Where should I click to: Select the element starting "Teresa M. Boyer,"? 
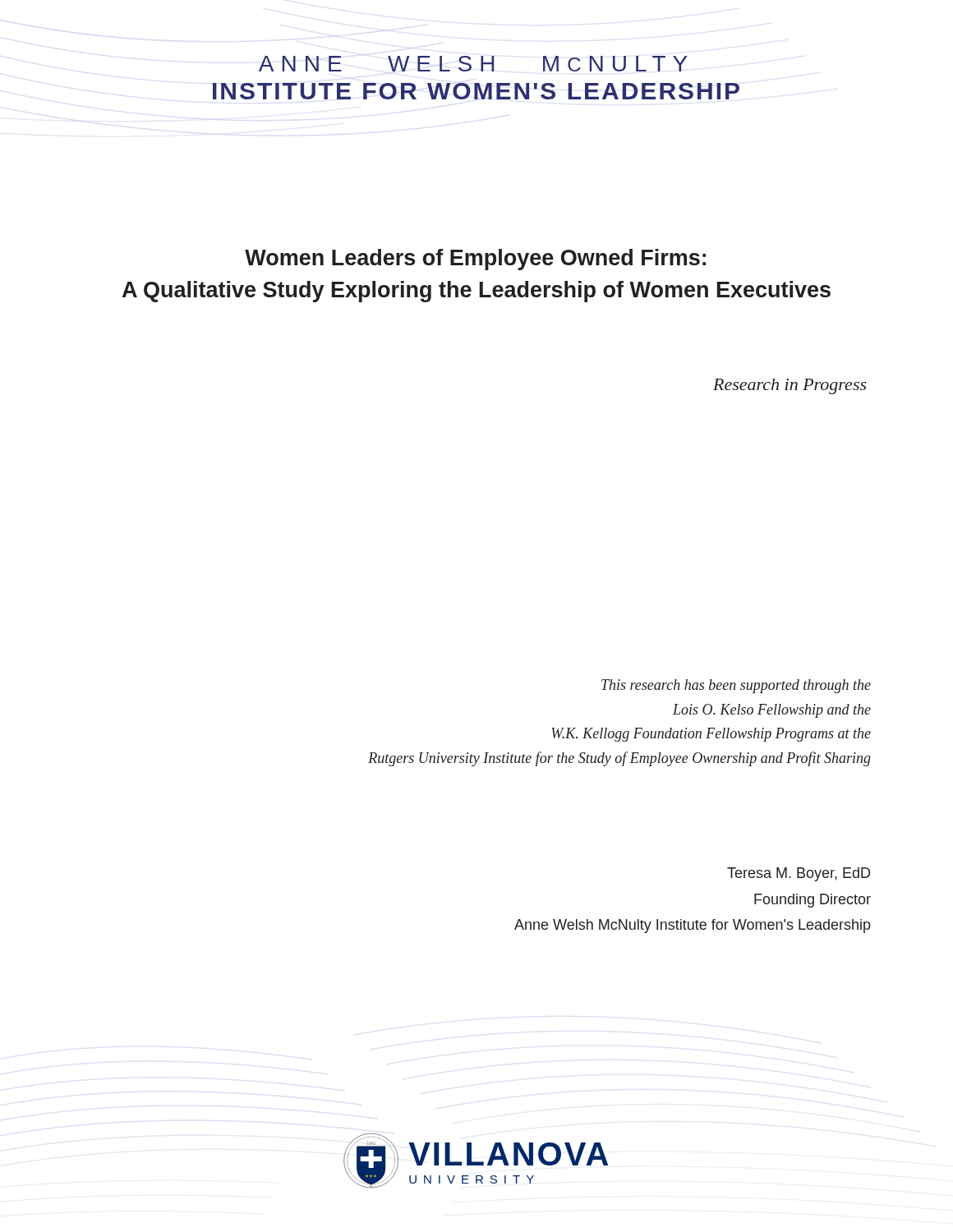click(x=799, y=874)
